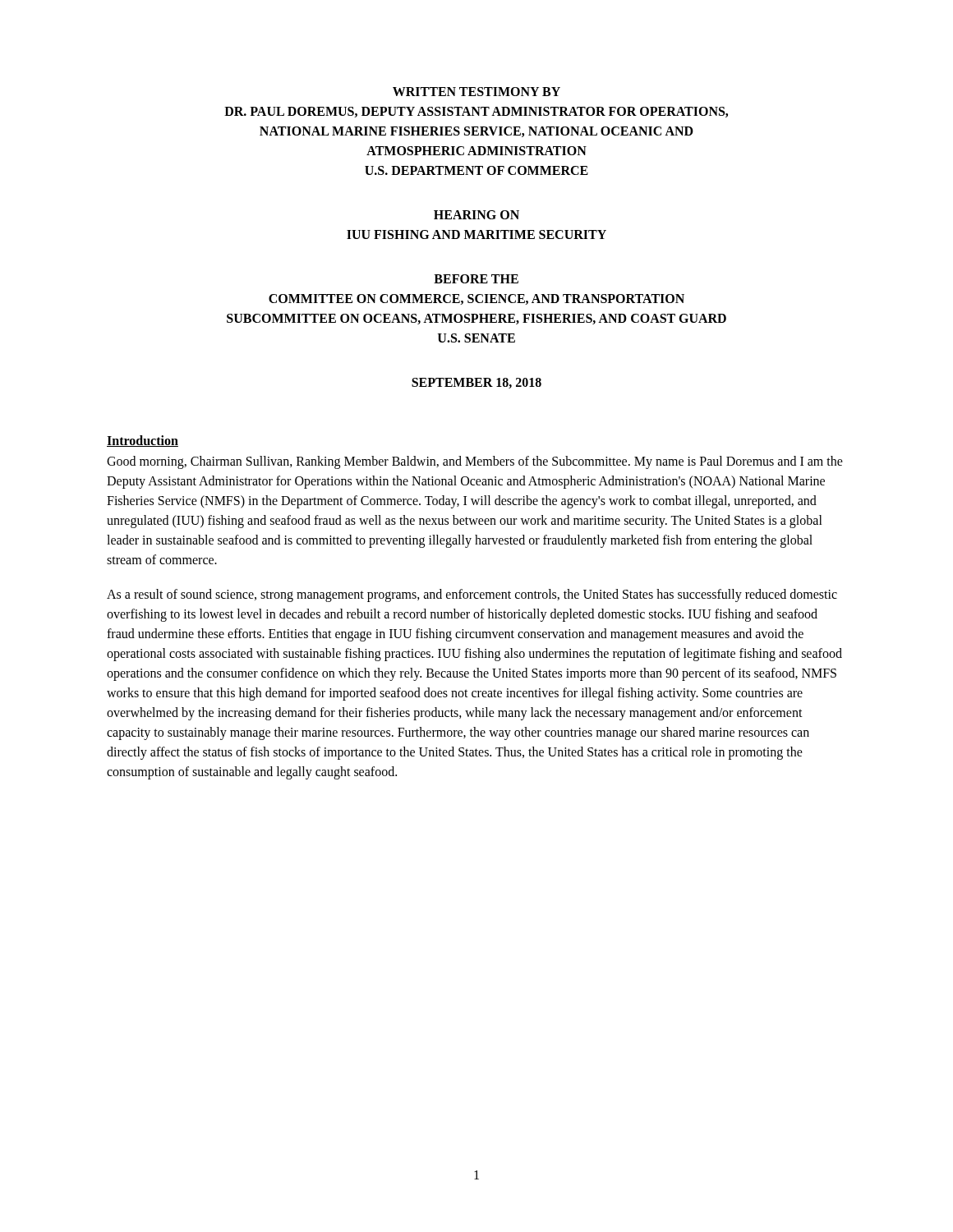Navigate to the text block starting "Good morning, Chairman Sullivan, Ranking Member Baldwin,"
953x1232 pixels.
[475, 510]
